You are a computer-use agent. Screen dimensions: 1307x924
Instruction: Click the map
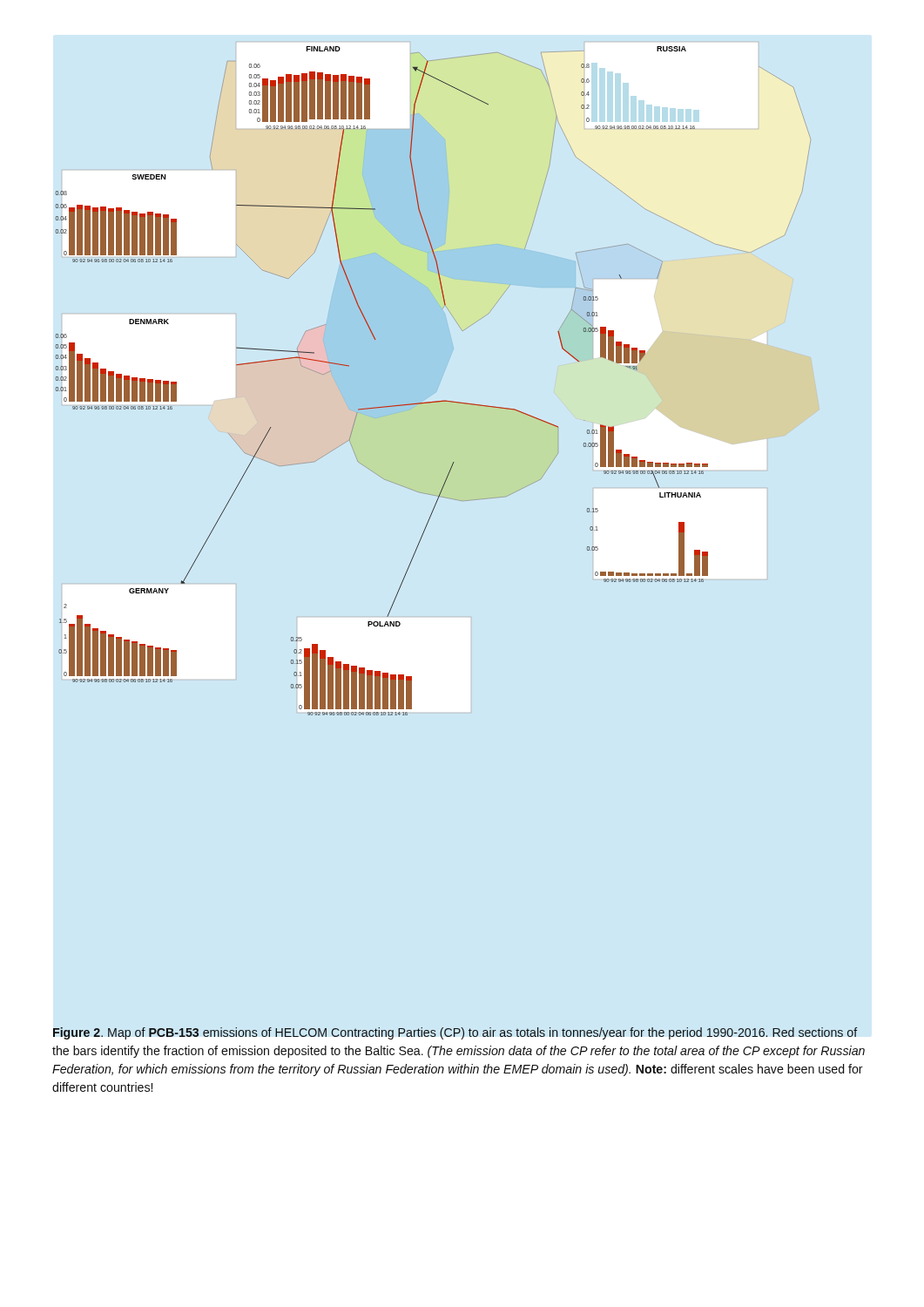(x=462, y=536)
